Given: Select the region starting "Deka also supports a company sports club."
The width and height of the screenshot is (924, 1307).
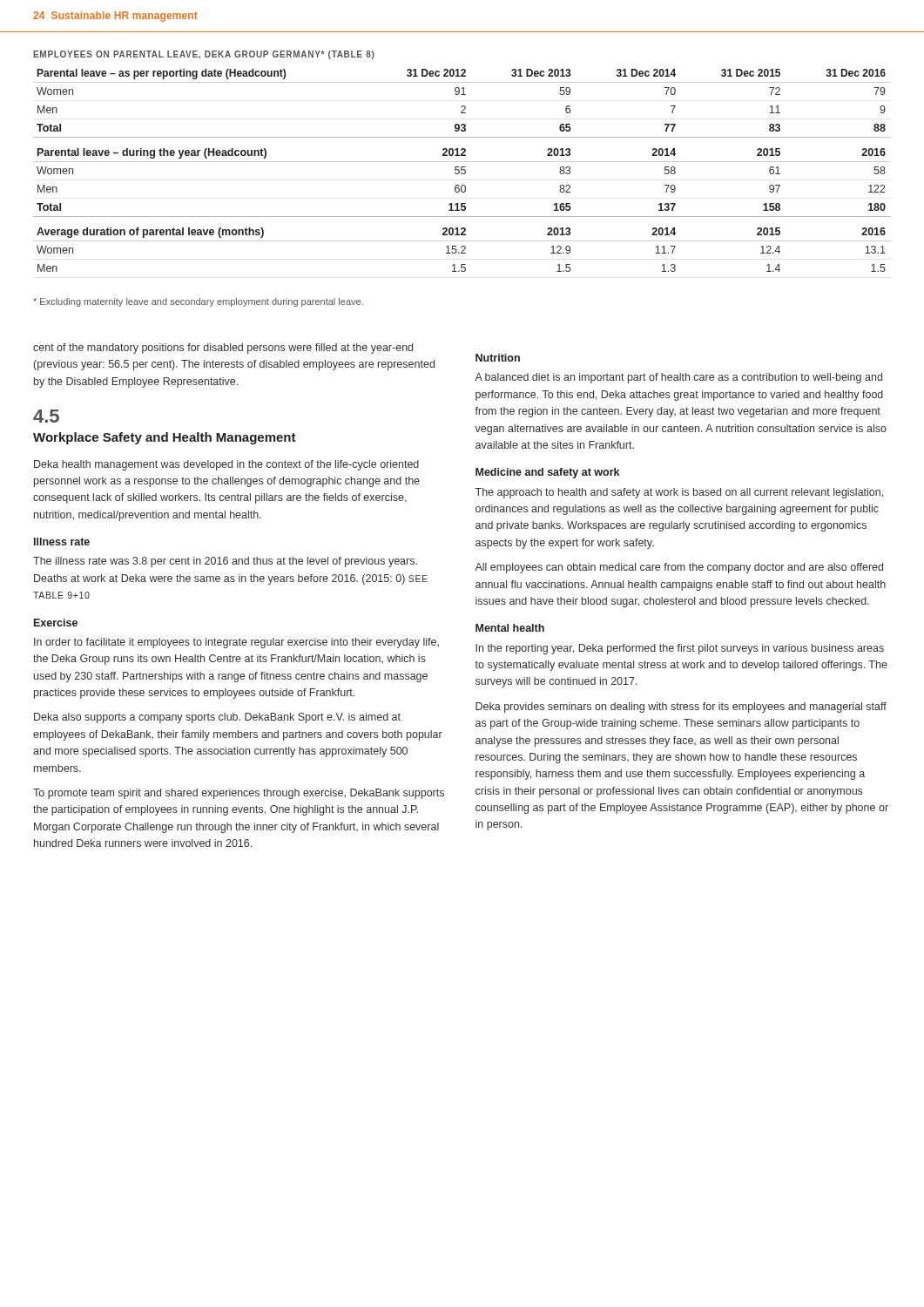Looking at the screenshot, I should click(x=238, y=743).
